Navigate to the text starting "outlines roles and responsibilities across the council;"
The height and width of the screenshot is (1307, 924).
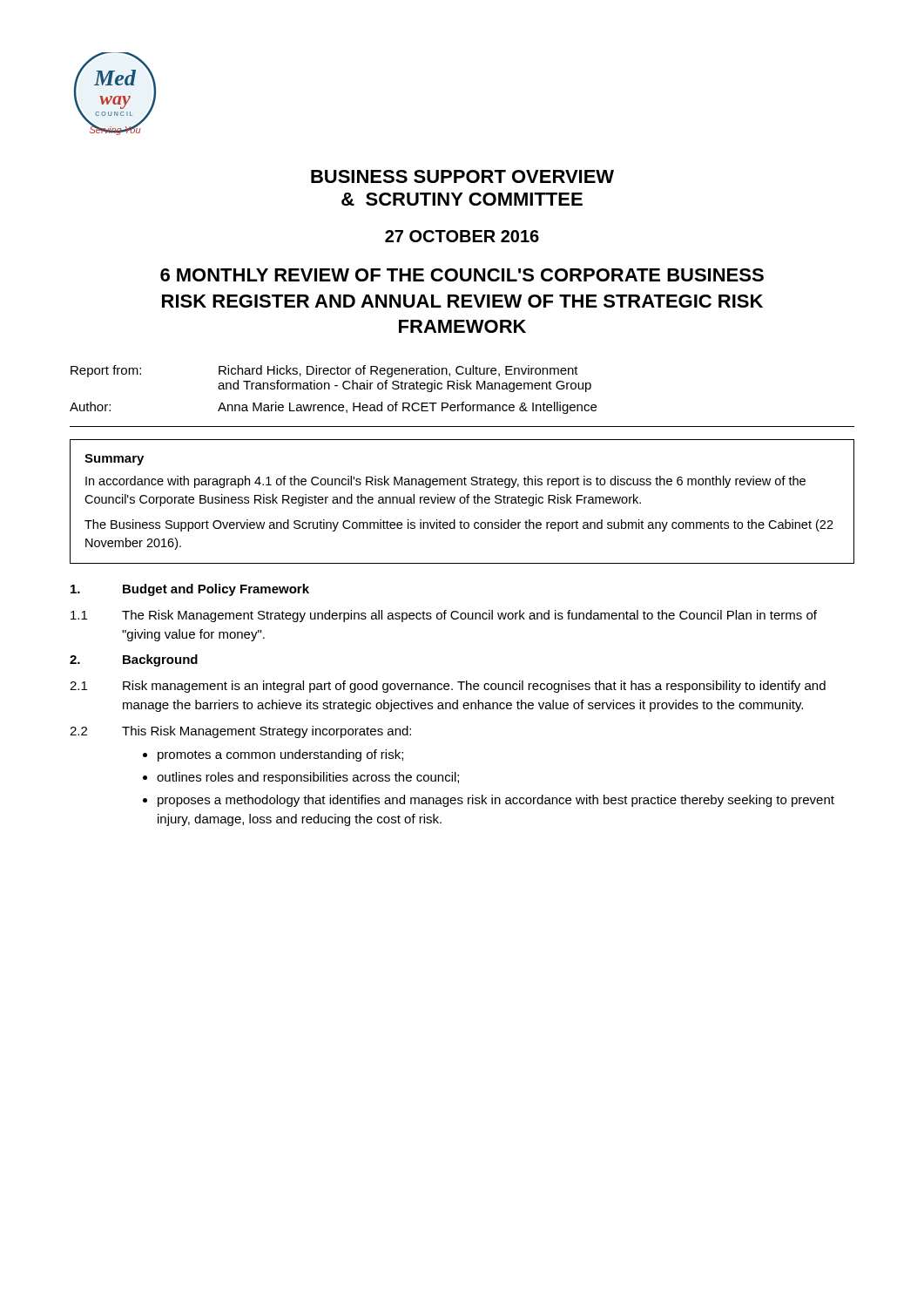pyautogui.click(x=309, y=777)
